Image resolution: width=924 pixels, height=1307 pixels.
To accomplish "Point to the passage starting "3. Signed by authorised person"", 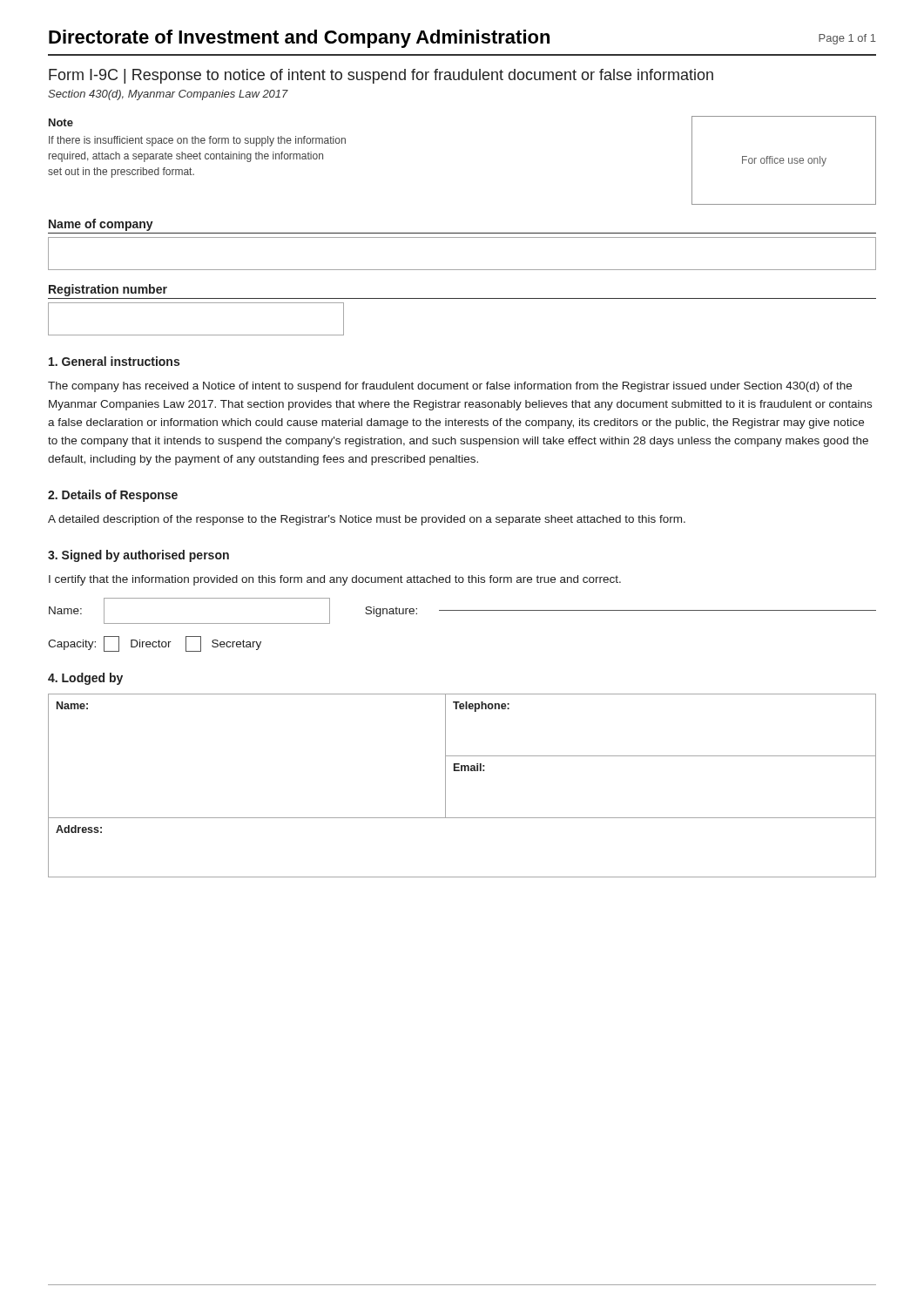I will [139, 555].
